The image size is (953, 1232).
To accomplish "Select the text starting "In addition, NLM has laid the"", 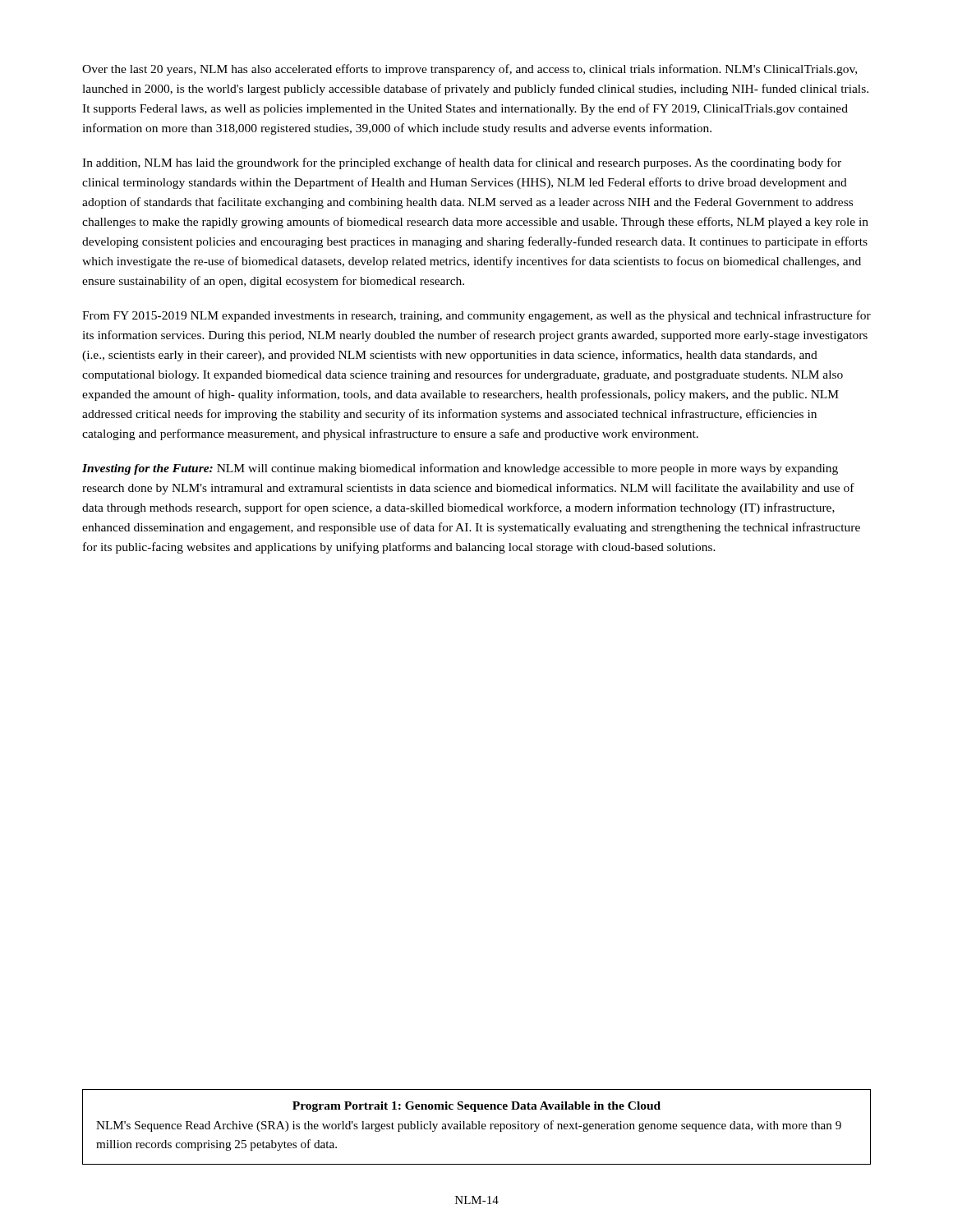I will tap(475, 221).
